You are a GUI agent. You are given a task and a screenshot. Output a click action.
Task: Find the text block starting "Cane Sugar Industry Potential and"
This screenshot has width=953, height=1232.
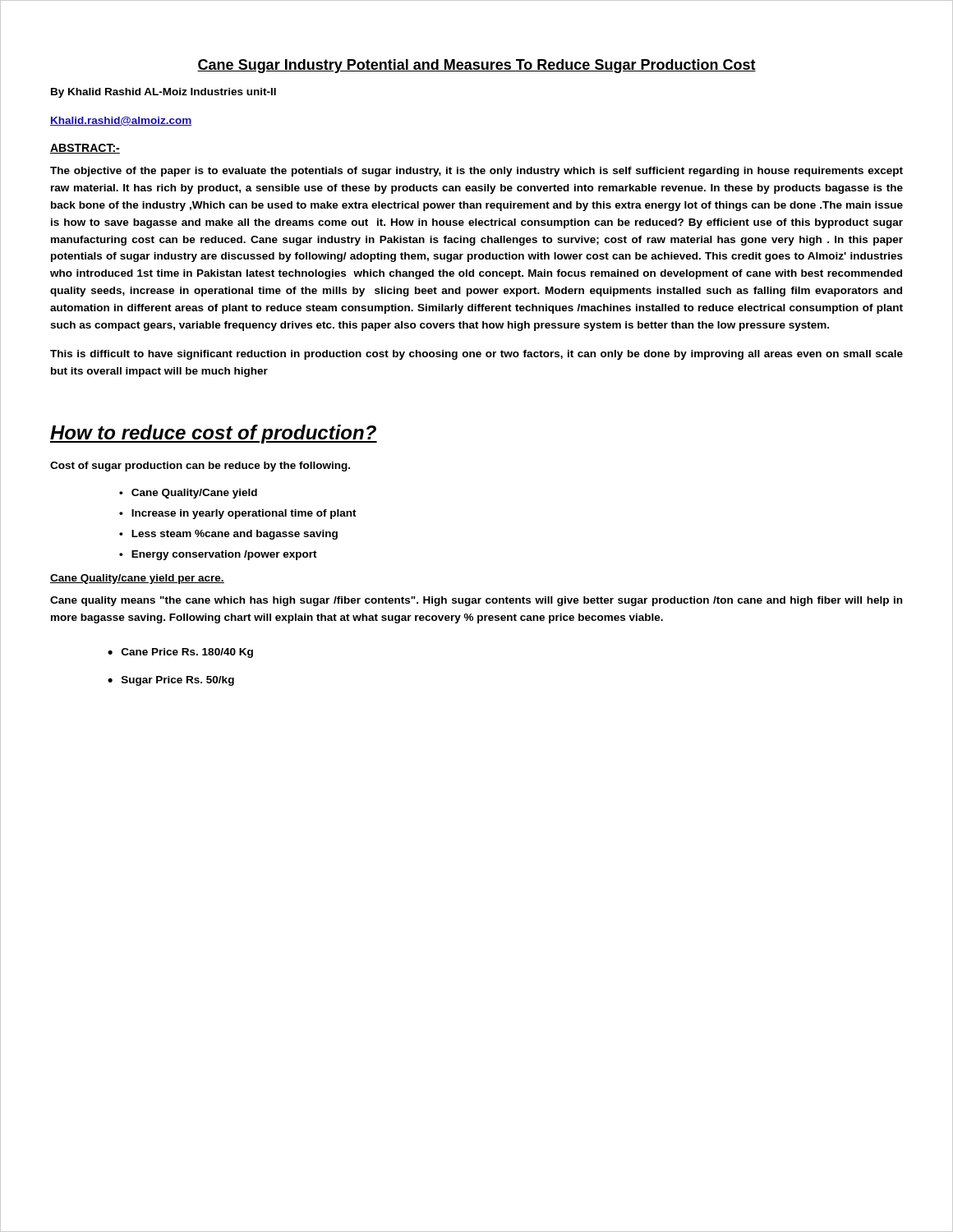click(476, 65)
